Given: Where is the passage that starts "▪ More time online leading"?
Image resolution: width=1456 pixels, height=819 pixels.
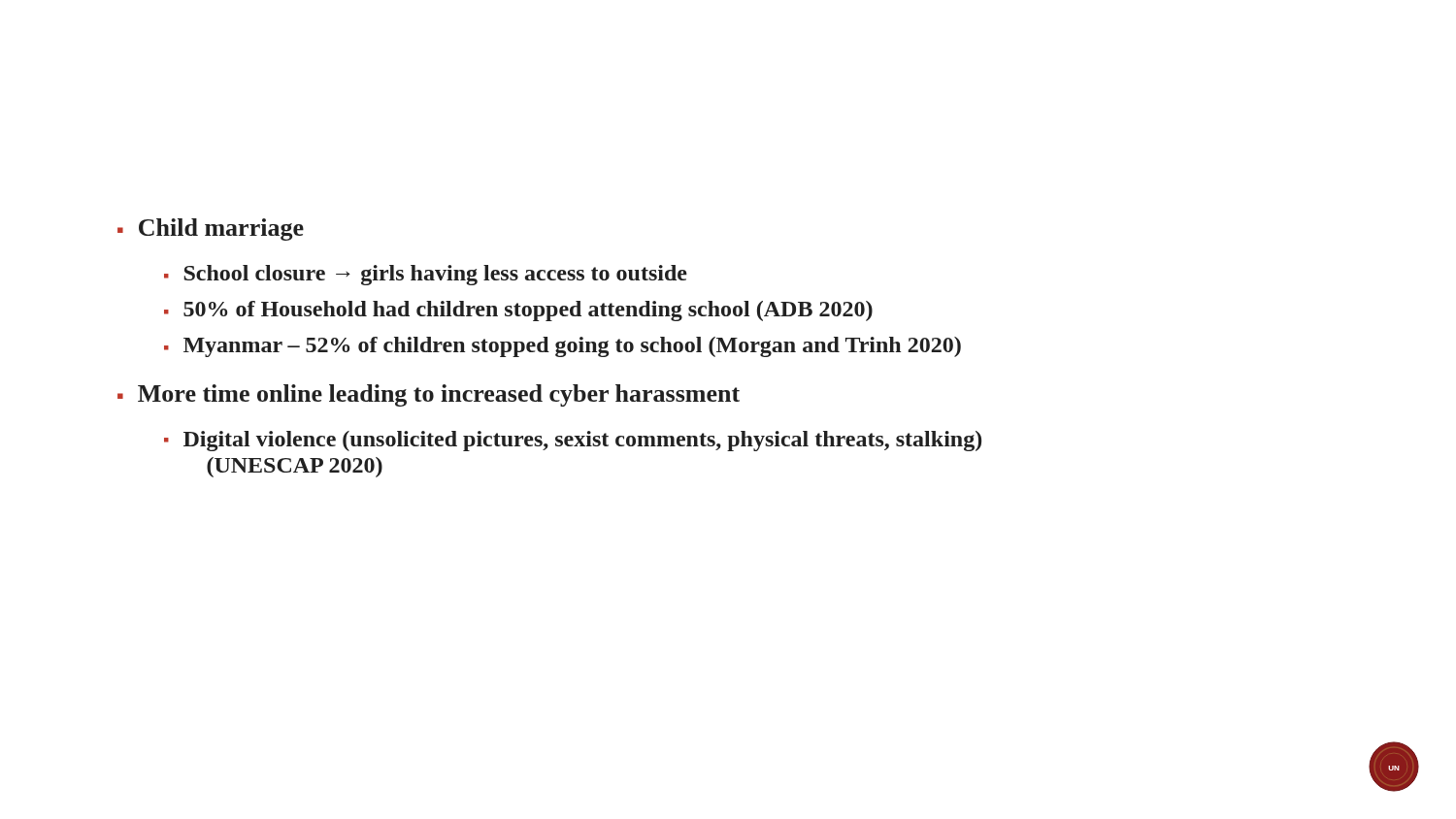Looking at the screenshot, I should point(428,394).
